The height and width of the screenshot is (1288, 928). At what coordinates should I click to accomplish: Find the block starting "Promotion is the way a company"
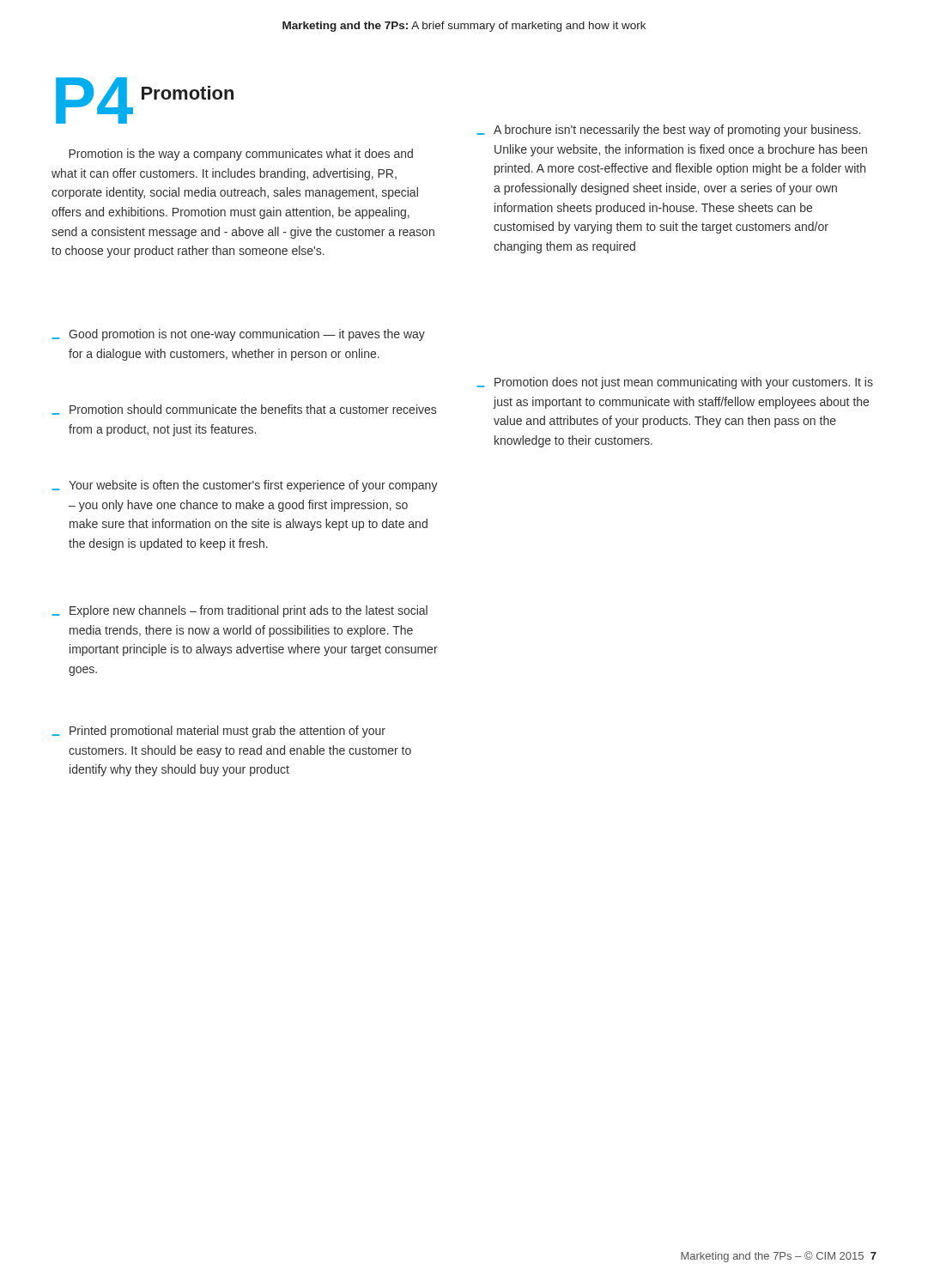click(x=243, y=202)
